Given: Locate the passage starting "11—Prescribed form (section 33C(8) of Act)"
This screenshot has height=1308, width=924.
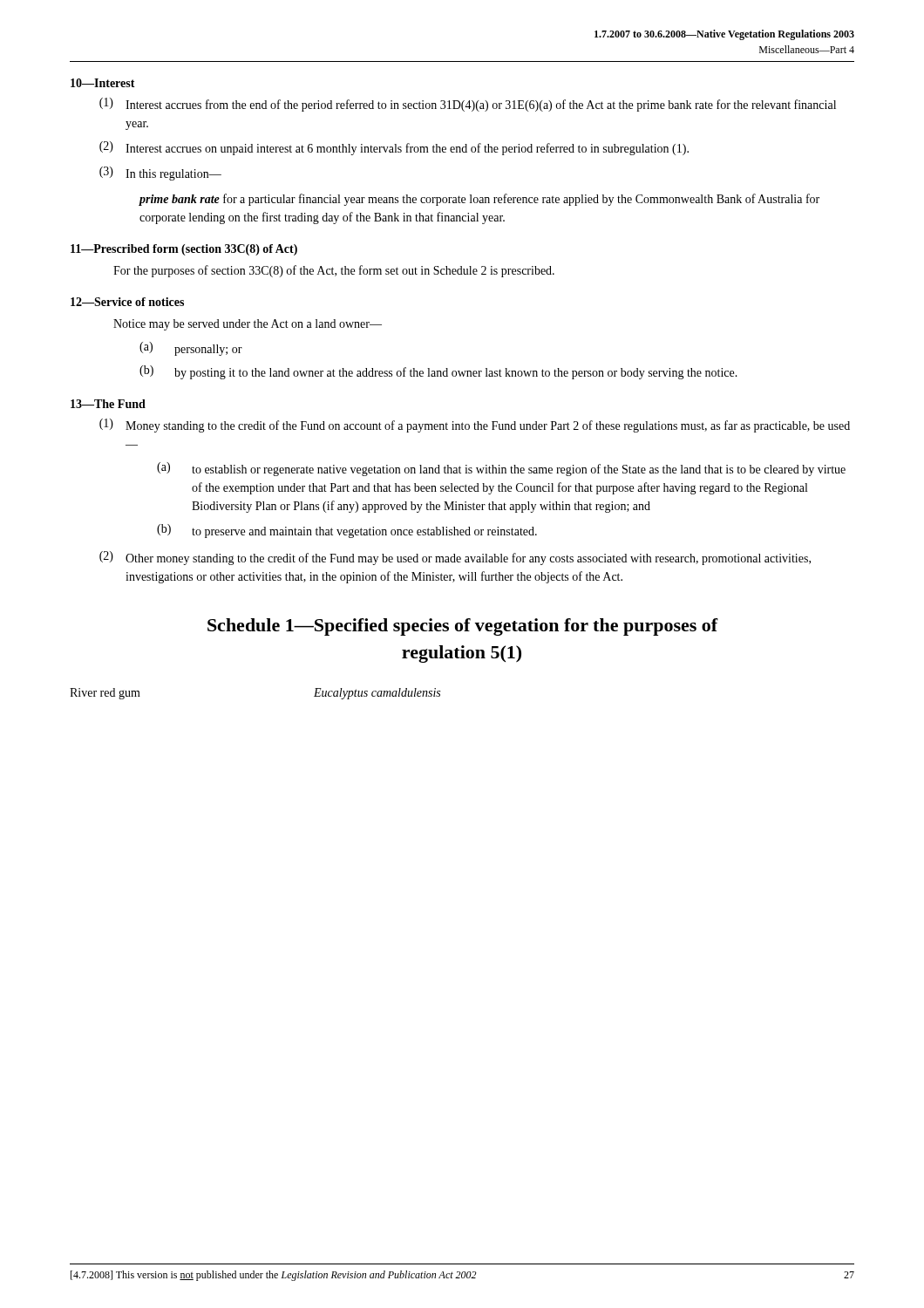Looking at the screenshot, I should click(x=184, y=249).
